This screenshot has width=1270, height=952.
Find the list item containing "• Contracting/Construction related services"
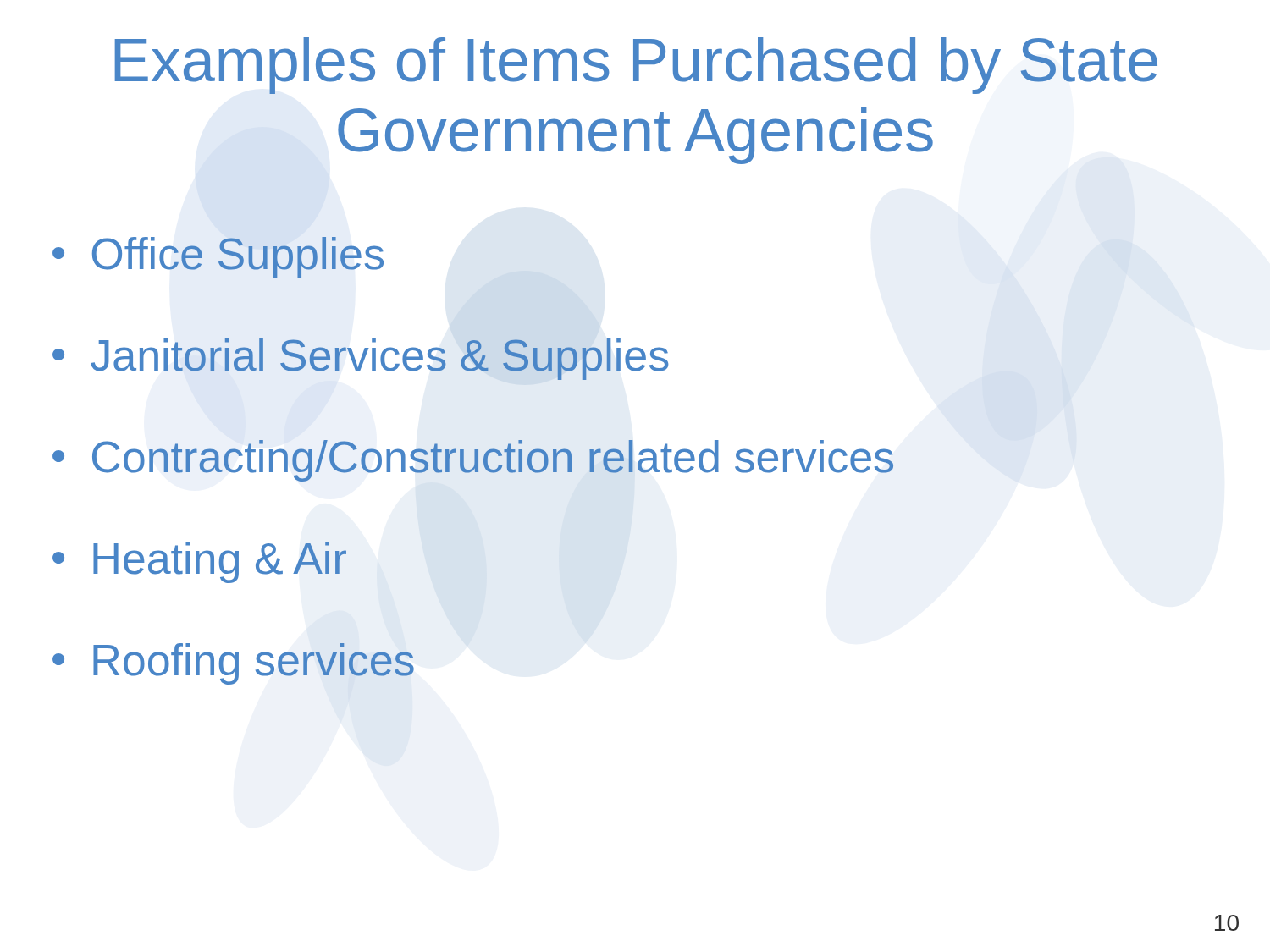point(473,457)
